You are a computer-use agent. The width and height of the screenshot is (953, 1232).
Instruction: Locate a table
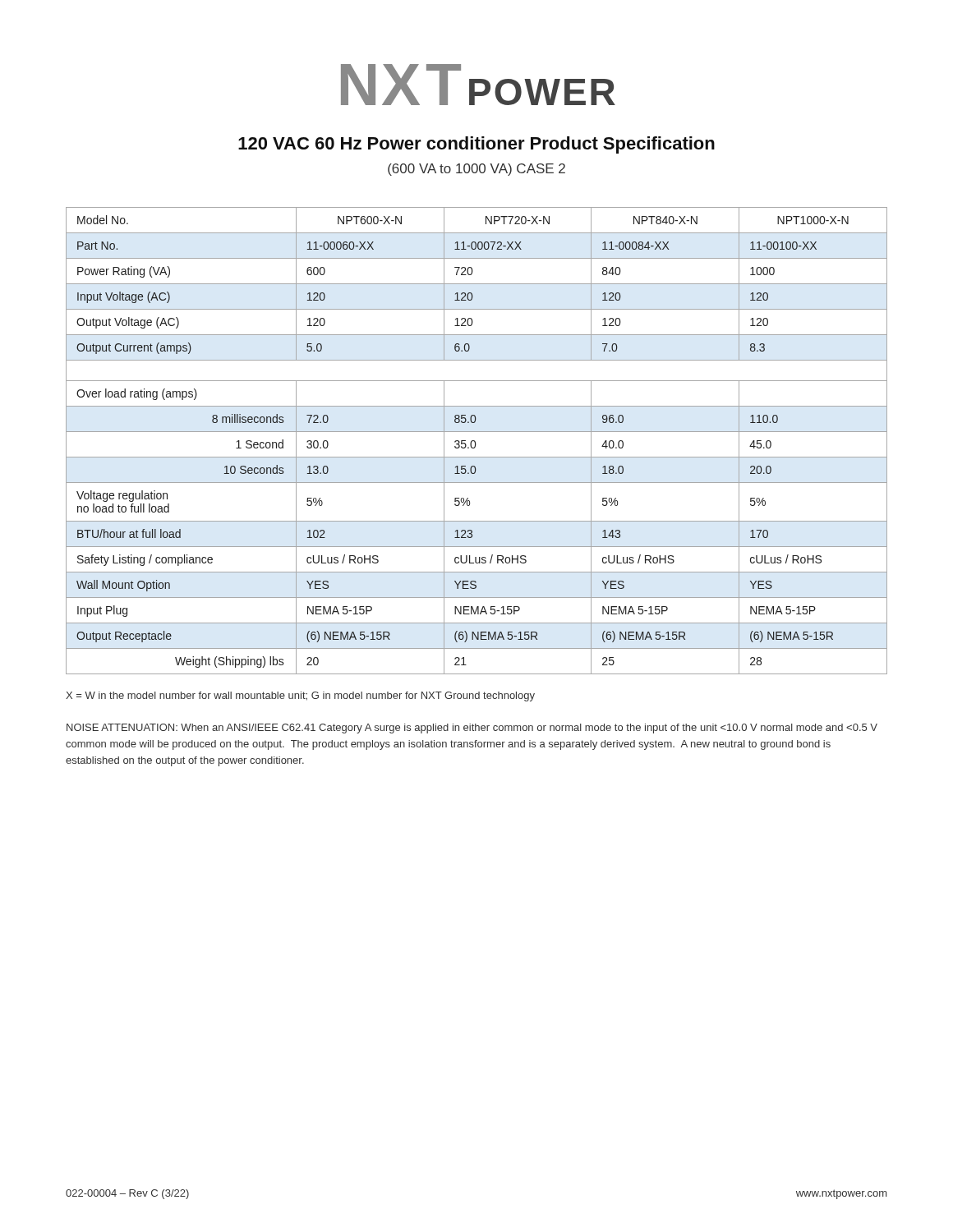click(476, 441)
